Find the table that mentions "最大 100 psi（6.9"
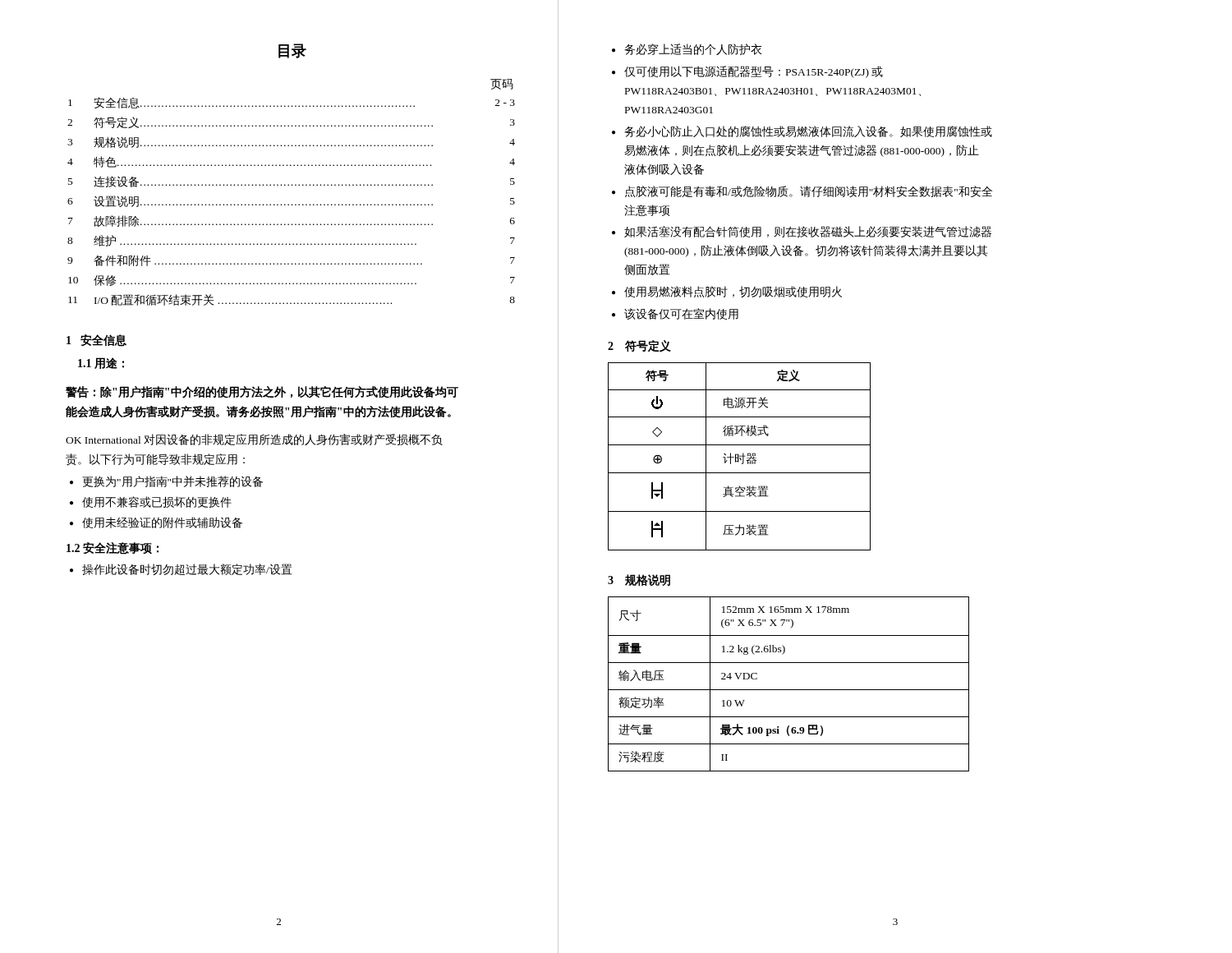Screen dimensions: 953x1232 pyautogui.click(x=895, y=684)
